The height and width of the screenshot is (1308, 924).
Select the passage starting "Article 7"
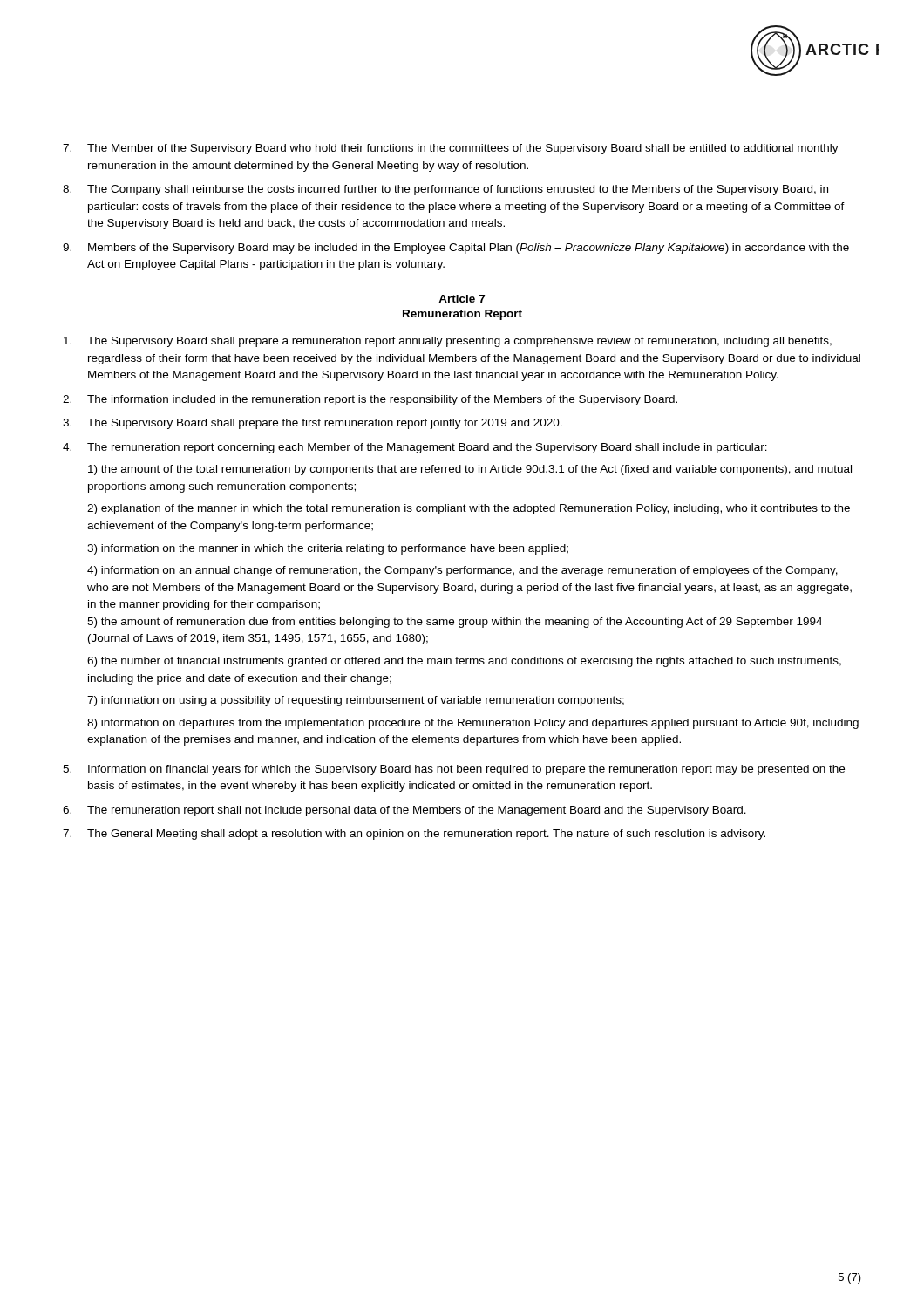pyautogui.click(x=462, y=299)
